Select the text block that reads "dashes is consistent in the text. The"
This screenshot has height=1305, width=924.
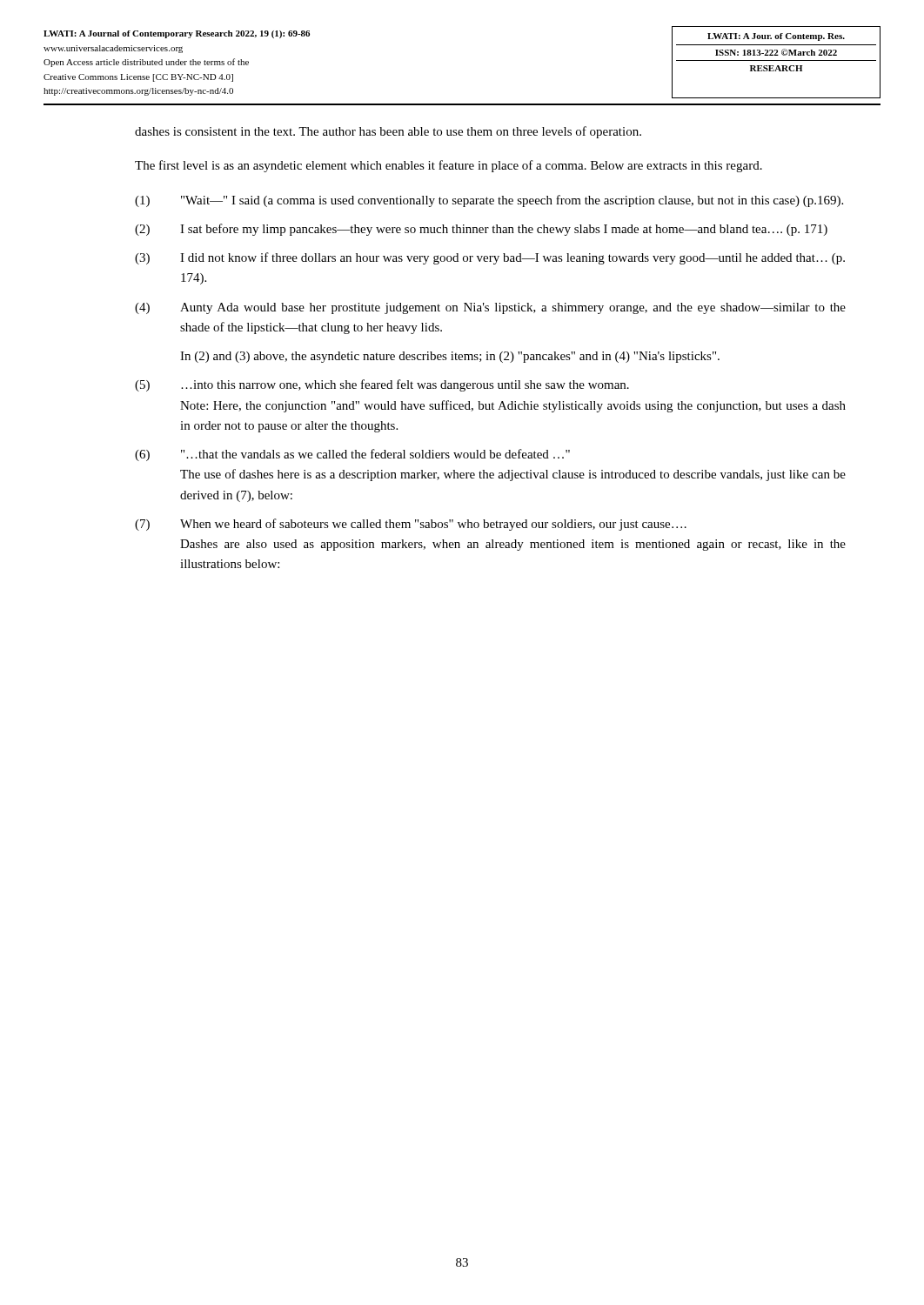pyautogui.click(x=388, y=131)
